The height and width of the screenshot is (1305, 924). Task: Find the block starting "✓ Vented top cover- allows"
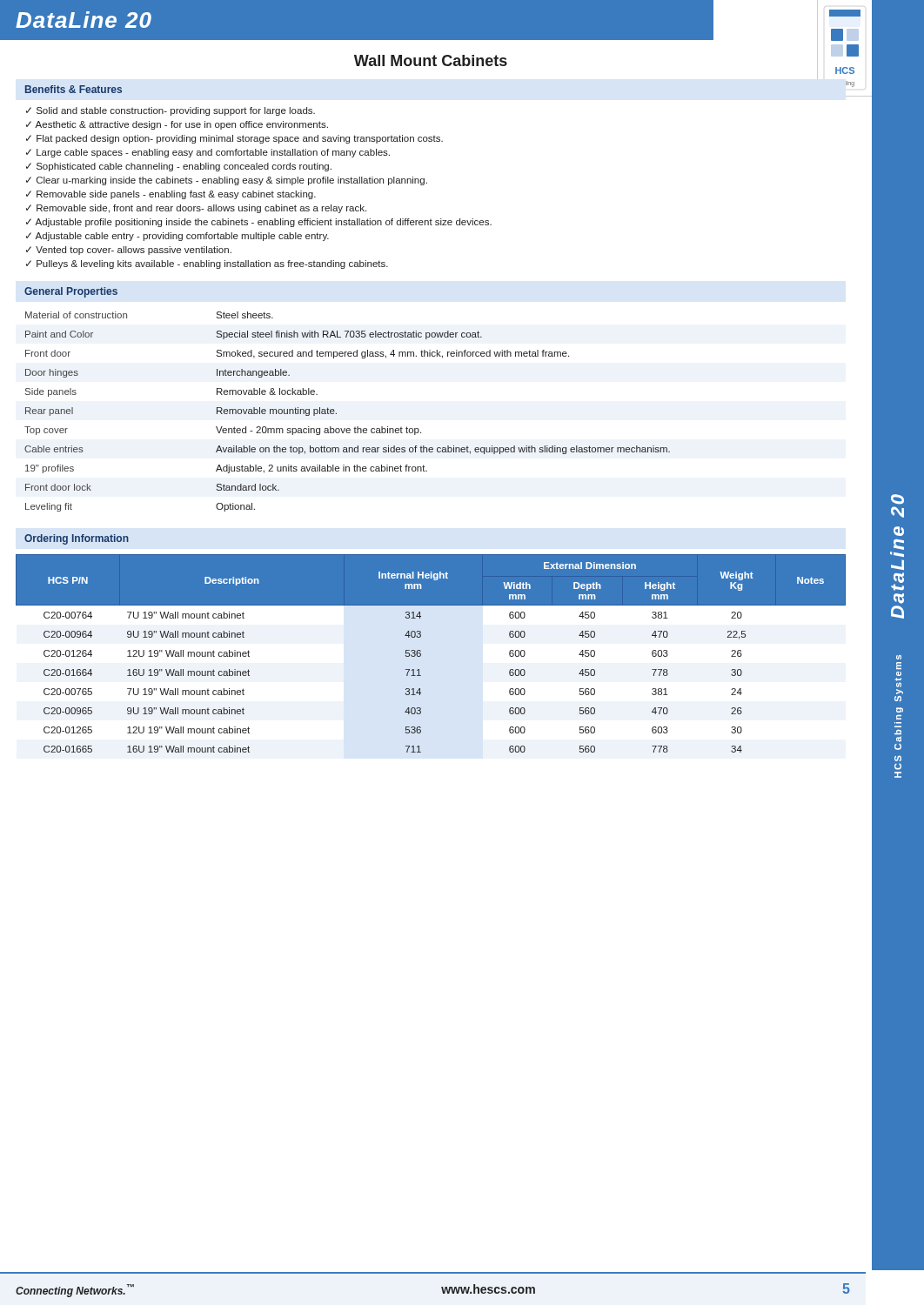(x=128, y=250)
